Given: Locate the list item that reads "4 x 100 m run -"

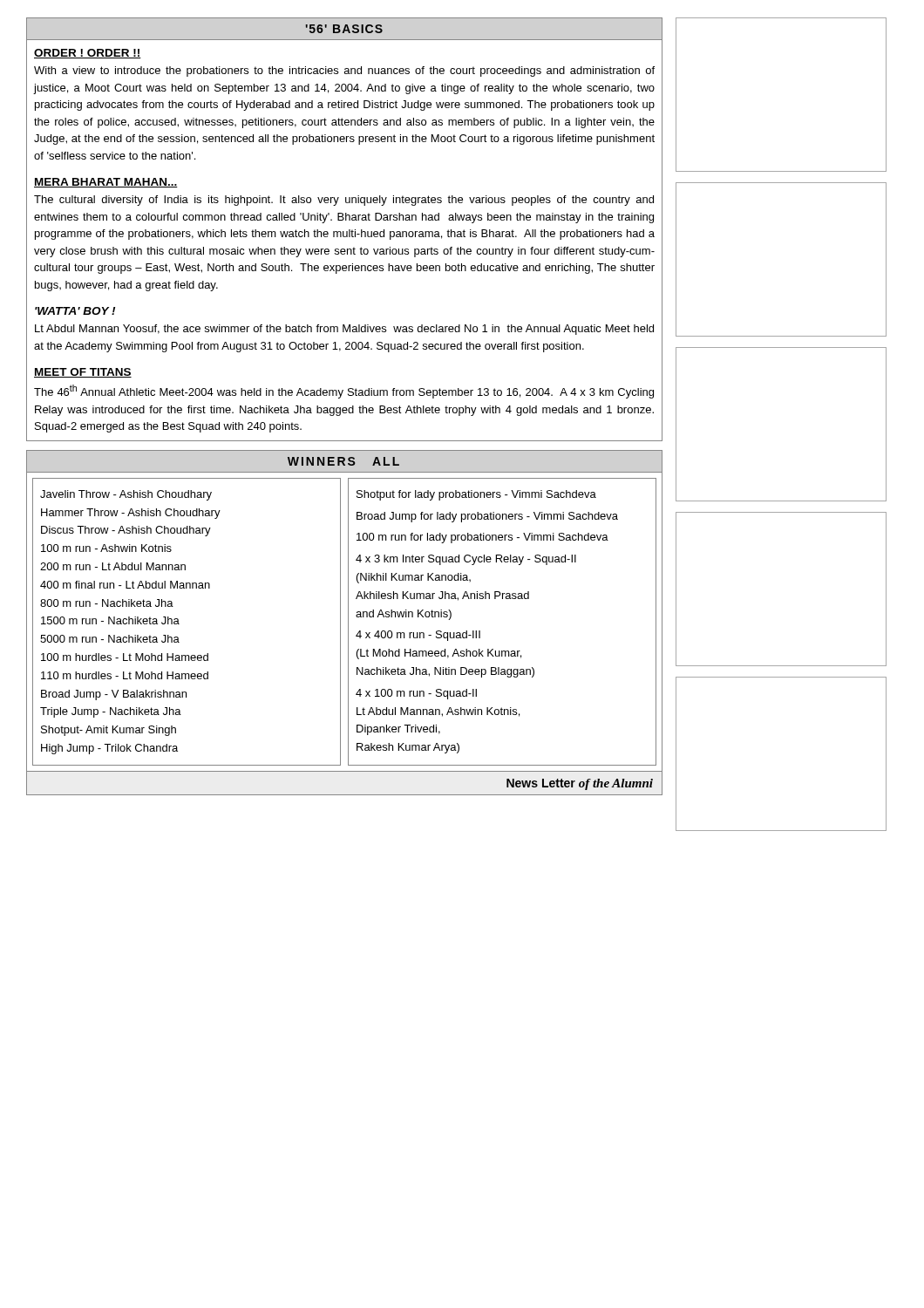Looking at the screenshot, I should coord(438,720).
